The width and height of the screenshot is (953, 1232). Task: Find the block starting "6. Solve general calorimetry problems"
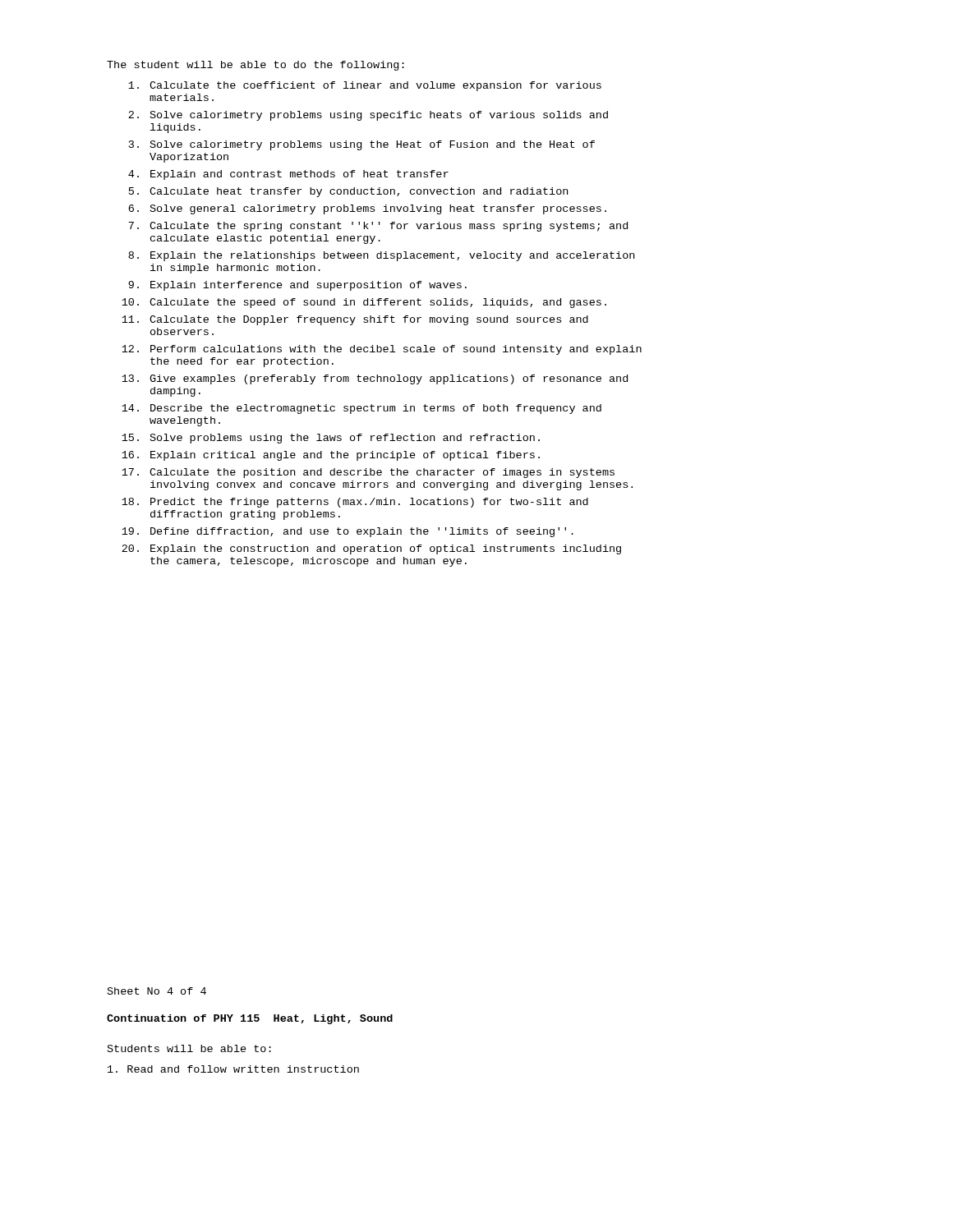tap(460, 209)
